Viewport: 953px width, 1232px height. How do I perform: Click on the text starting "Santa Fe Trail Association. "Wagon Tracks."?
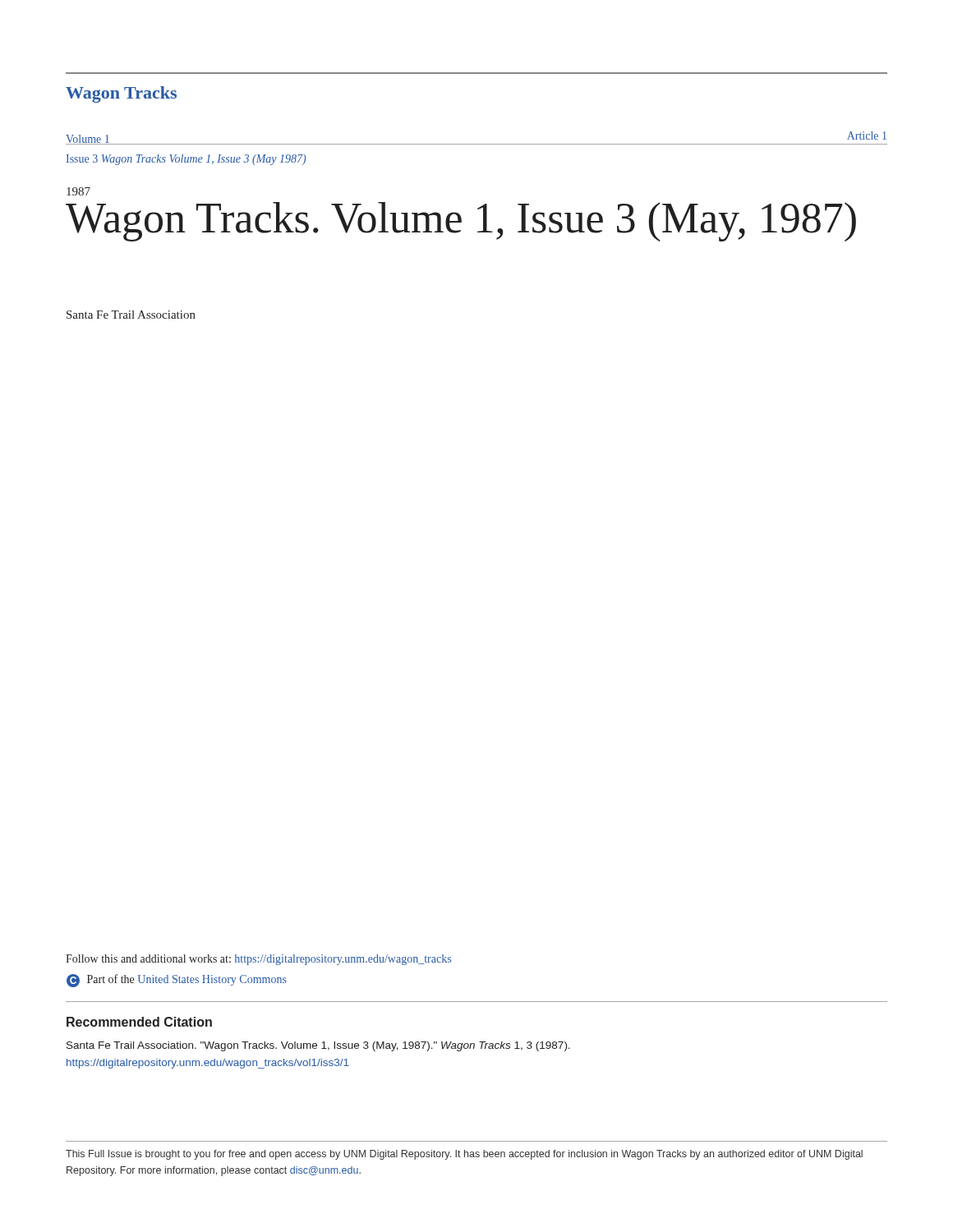pos(318,1054)
